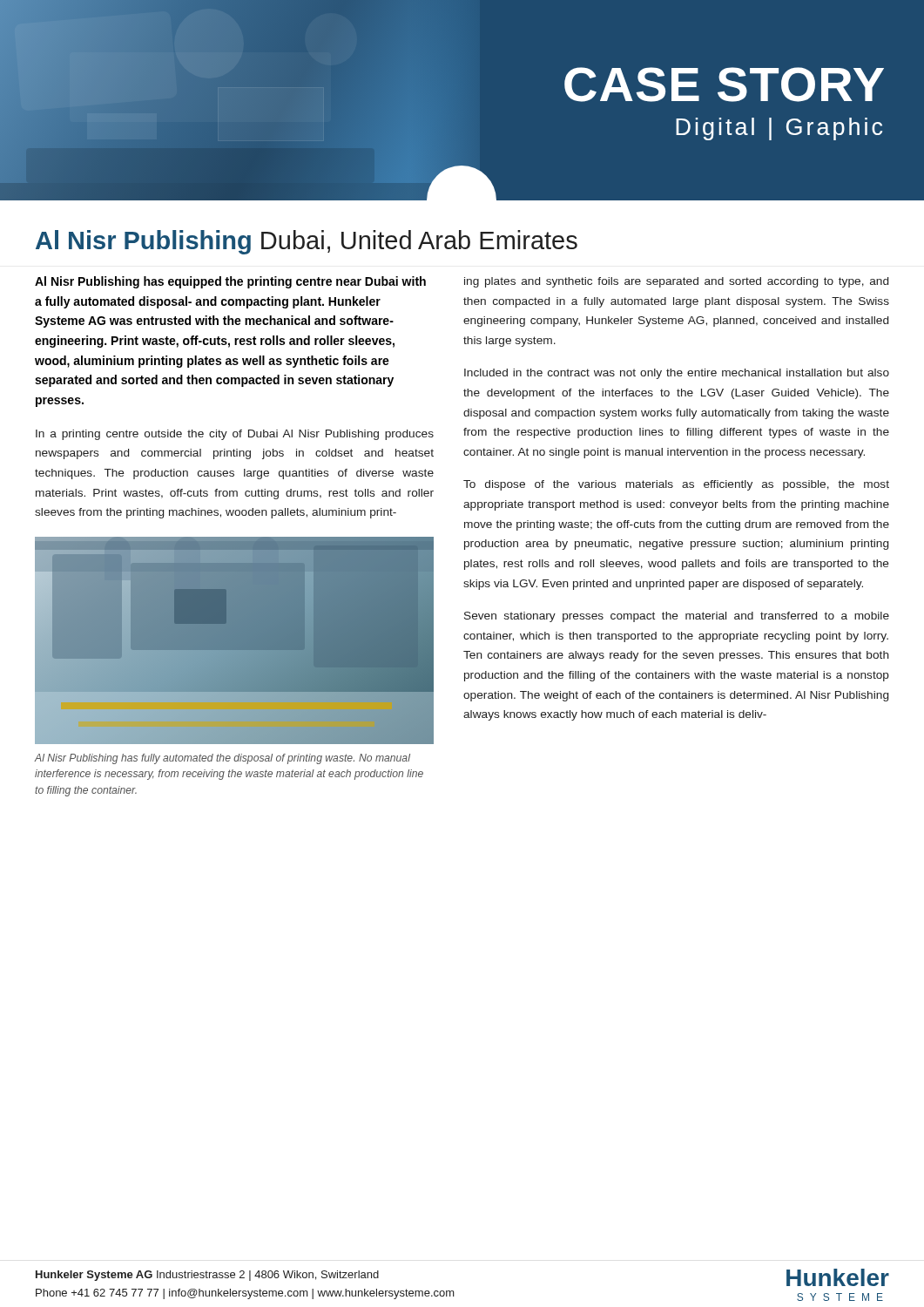Locate the block of text that opens with "In a printing centre outside the city of"
This screenshot has width=924, height=1307.
tap(234, 473)
